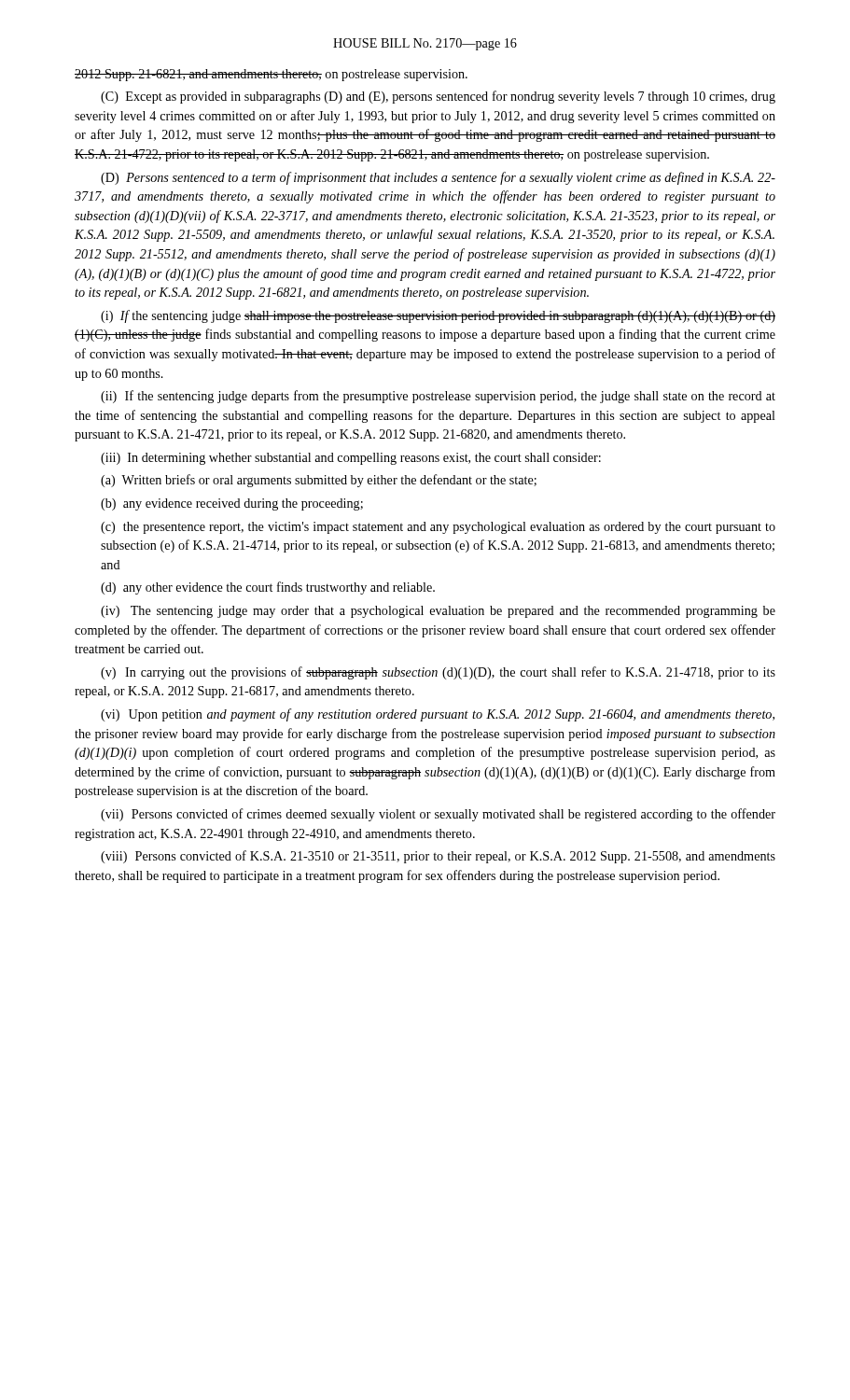Image resolution: width=850 pixels, height=1400 pixels.
Task: Point to the block beginning "(v) In carrying out"
Action: (425, 682)
